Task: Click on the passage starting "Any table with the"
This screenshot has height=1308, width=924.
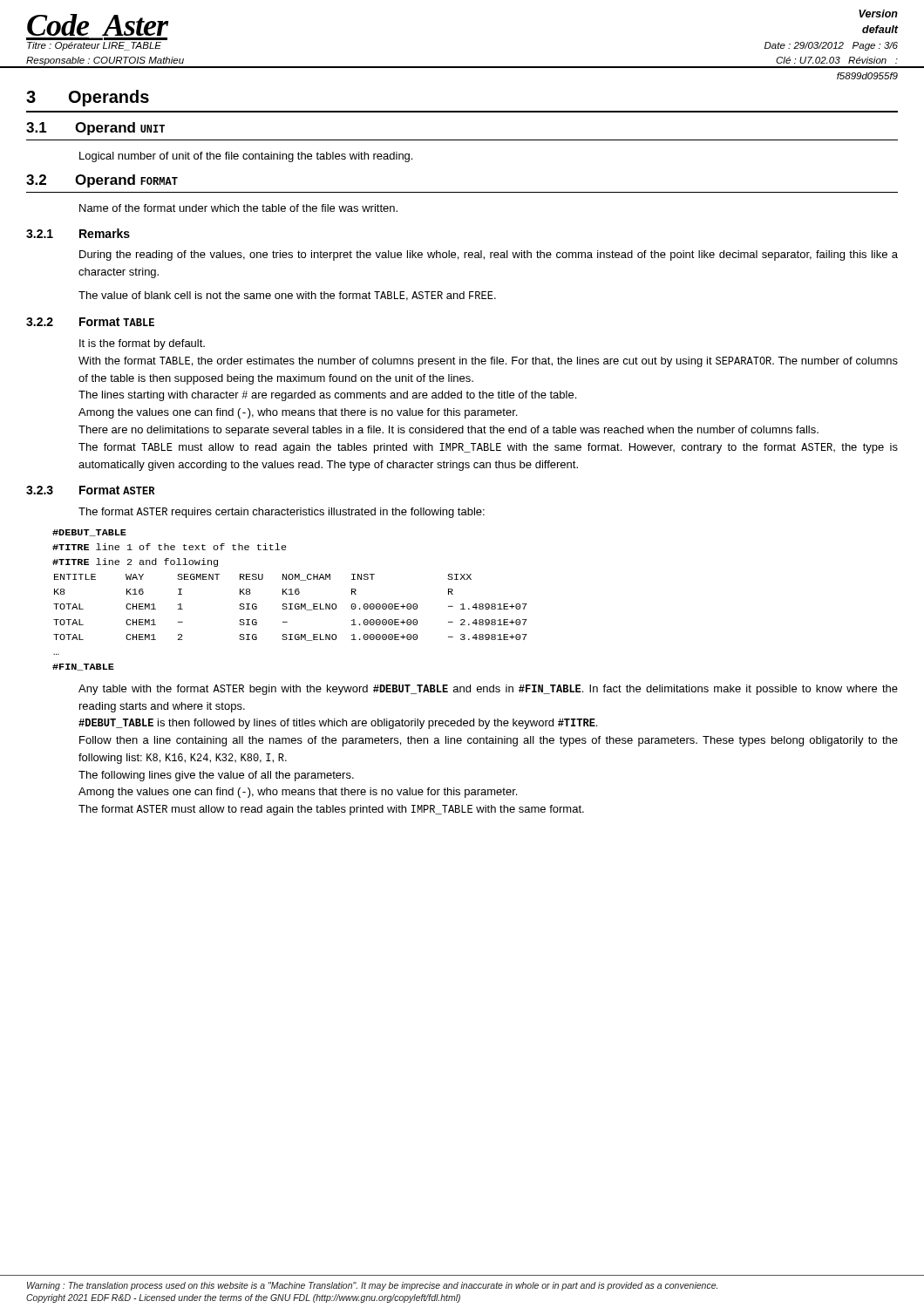Action: pos(488,749)
